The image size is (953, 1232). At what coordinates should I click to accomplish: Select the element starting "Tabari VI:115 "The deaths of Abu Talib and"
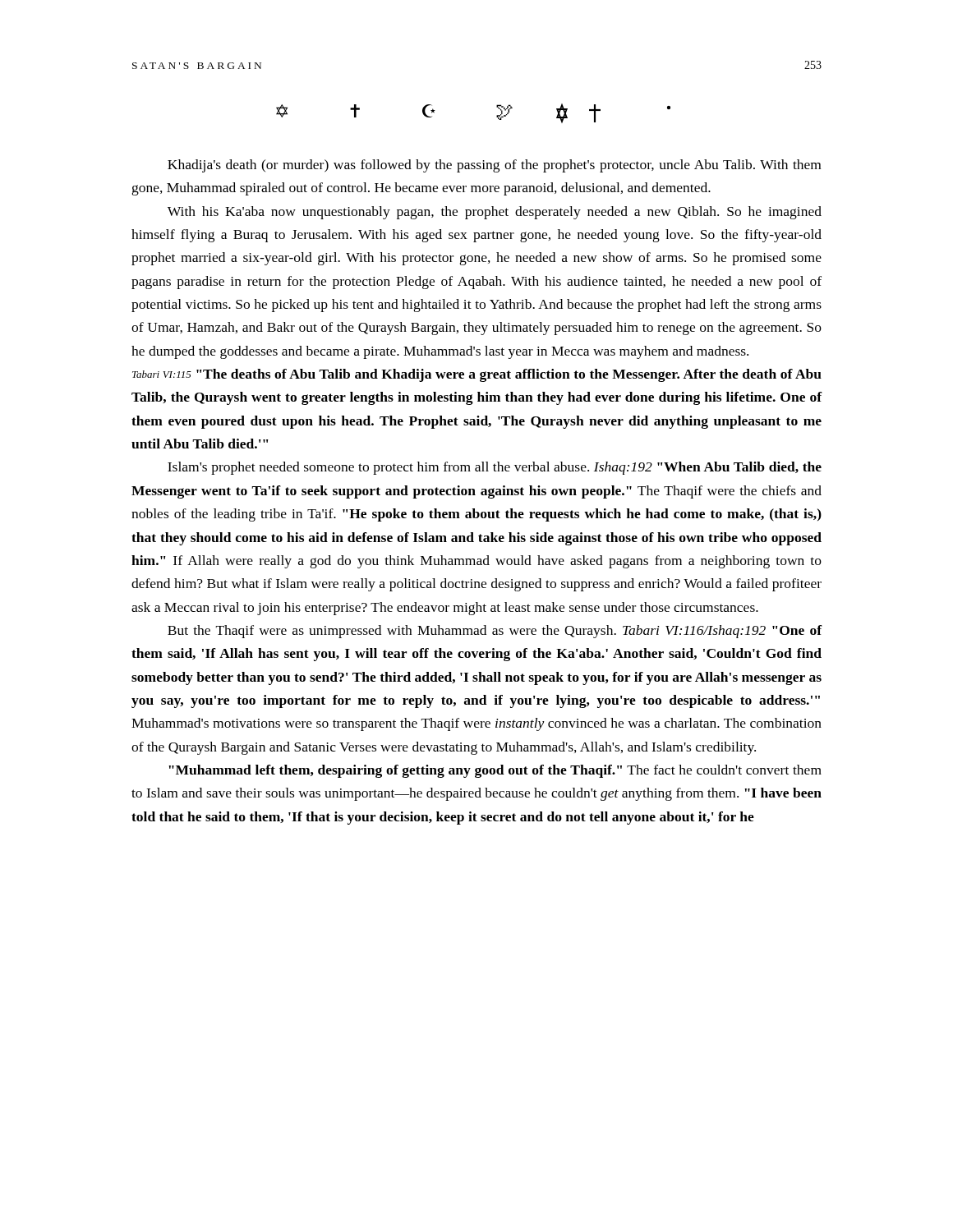click(x=476, y=409)
